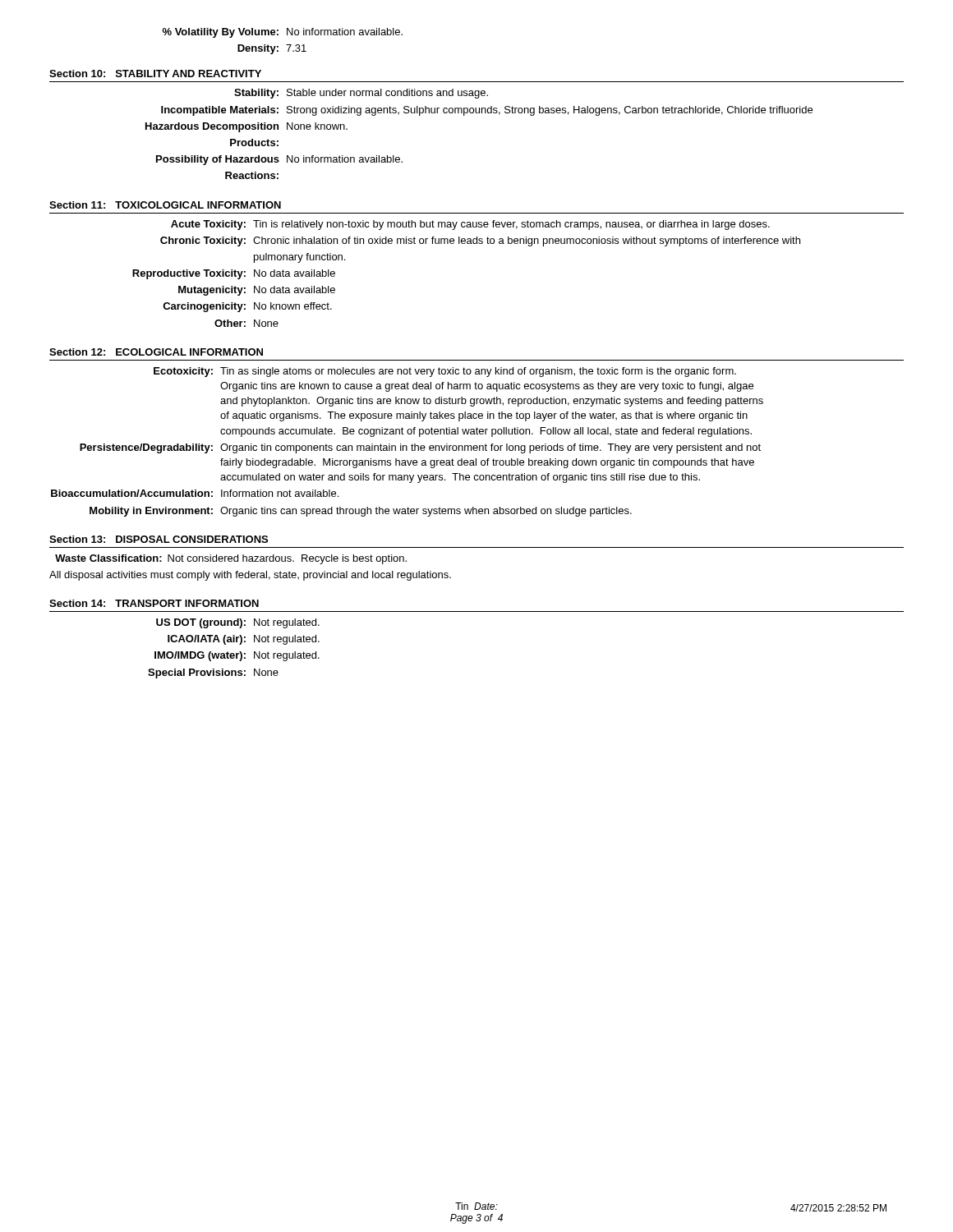This screenshot has width=953, height=1232.
Task: Locate the passage starting "Incompatible Materials: Strong oxidizing agents, Sulphur compounds,"
Action: pyautogui.click(x=476, y=110)
